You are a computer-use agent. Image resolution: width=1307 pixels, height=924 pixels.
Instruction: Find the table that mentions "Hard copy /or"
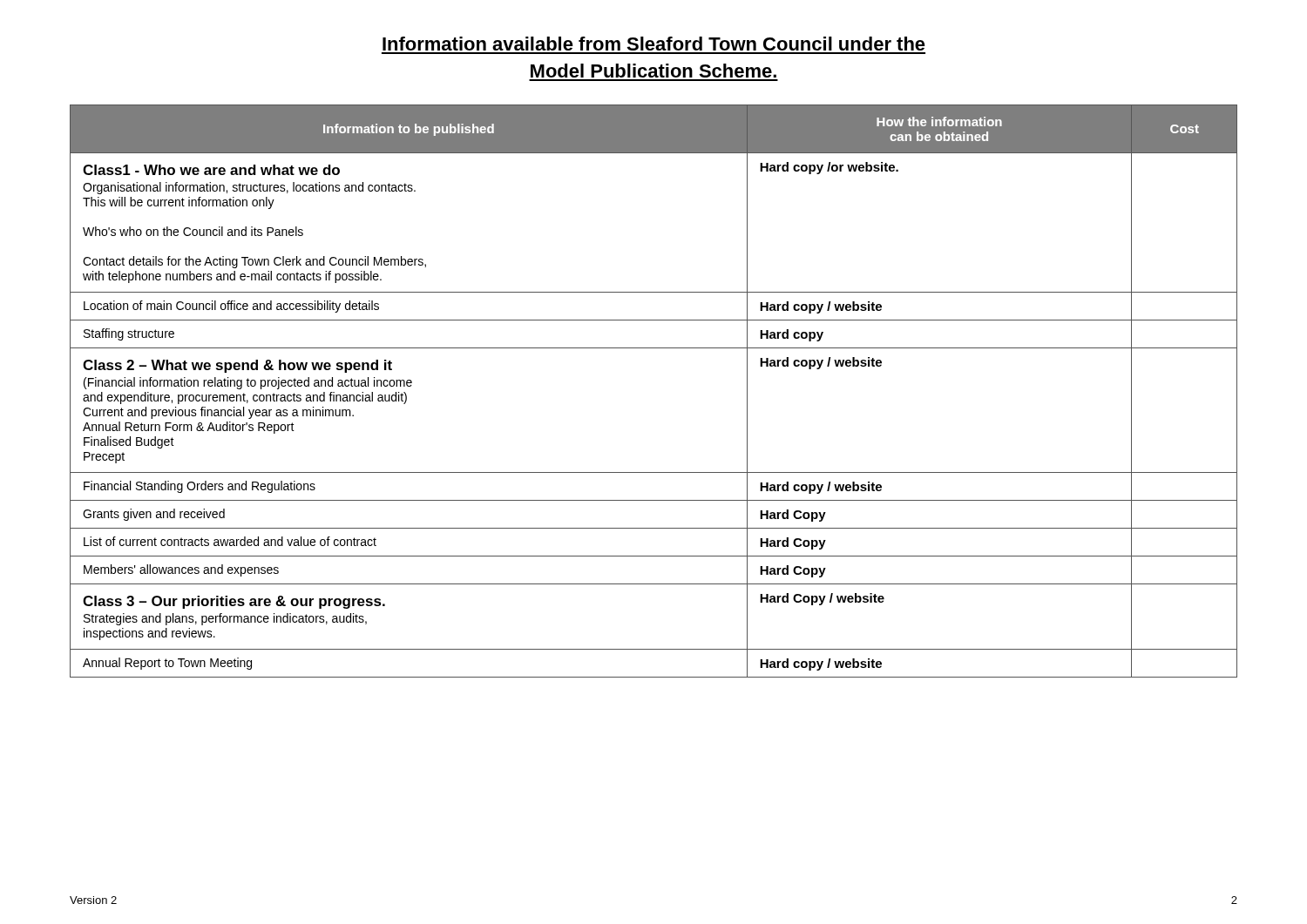(x=654, y=391)
